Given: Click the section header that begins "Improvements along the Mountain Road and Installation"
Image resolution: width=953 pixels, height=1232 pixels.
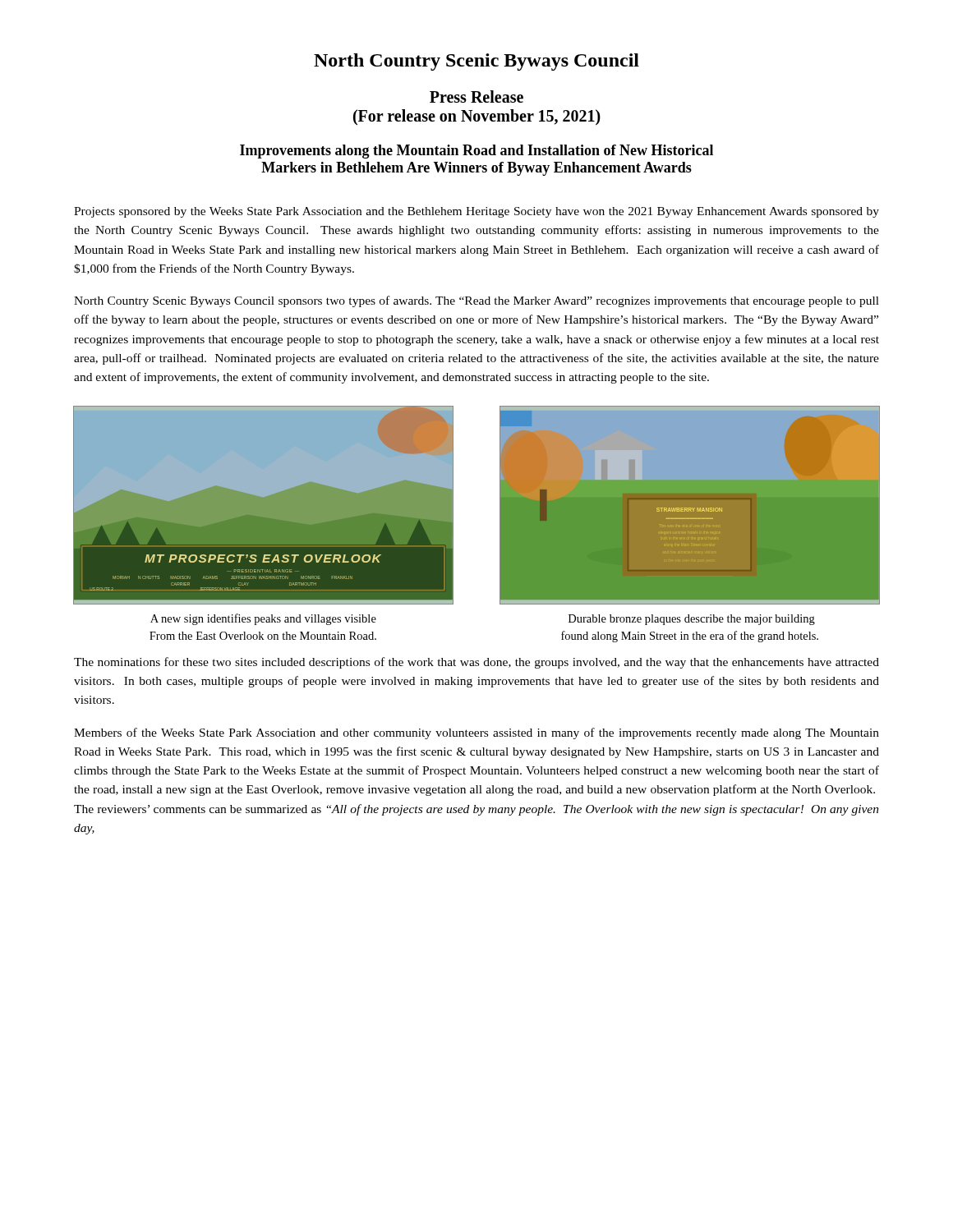Looking at the screenshot, I should click(476, 159).
